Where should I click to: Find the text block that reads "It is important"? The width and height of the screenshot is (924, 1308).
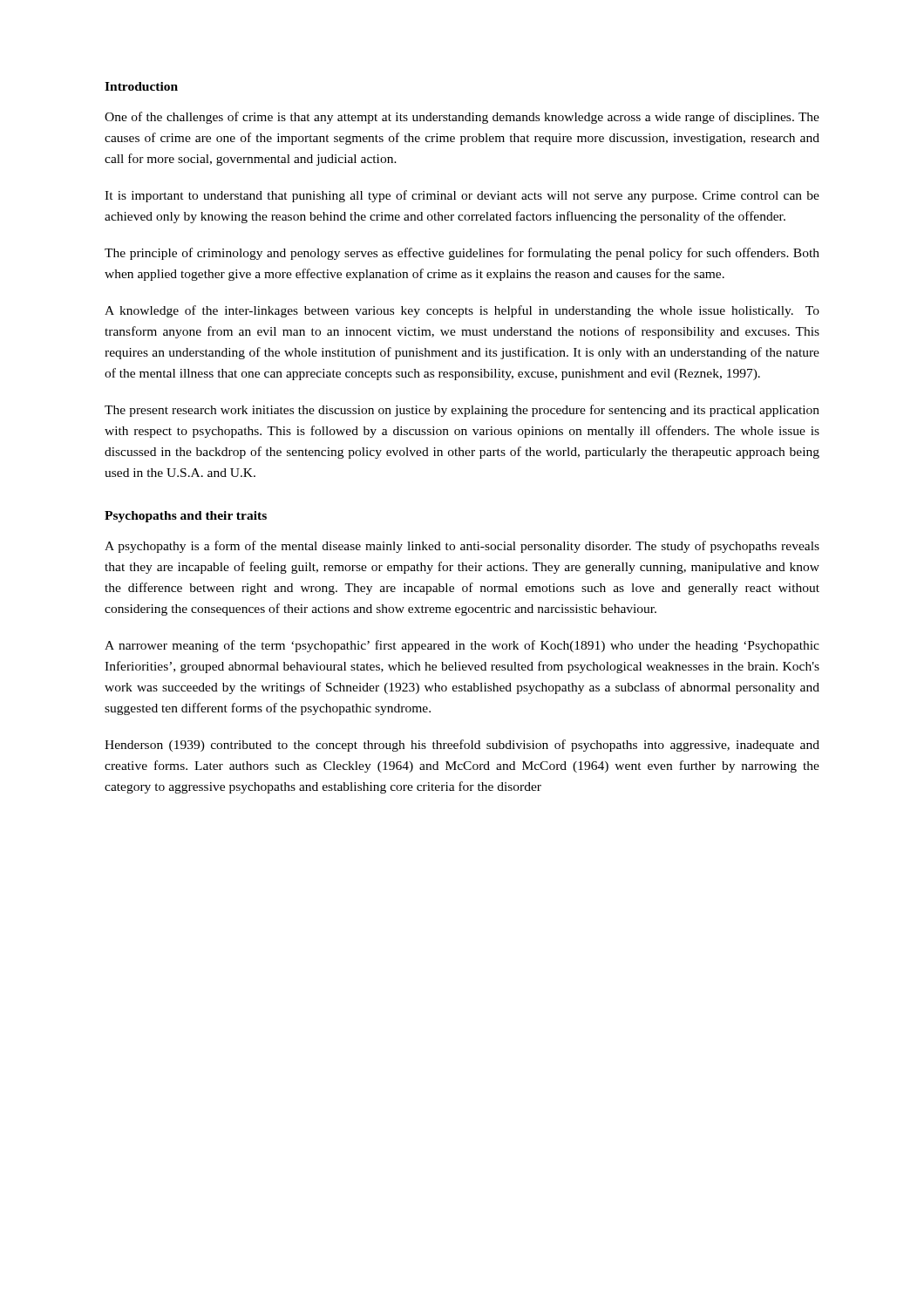tap(462, 205)
